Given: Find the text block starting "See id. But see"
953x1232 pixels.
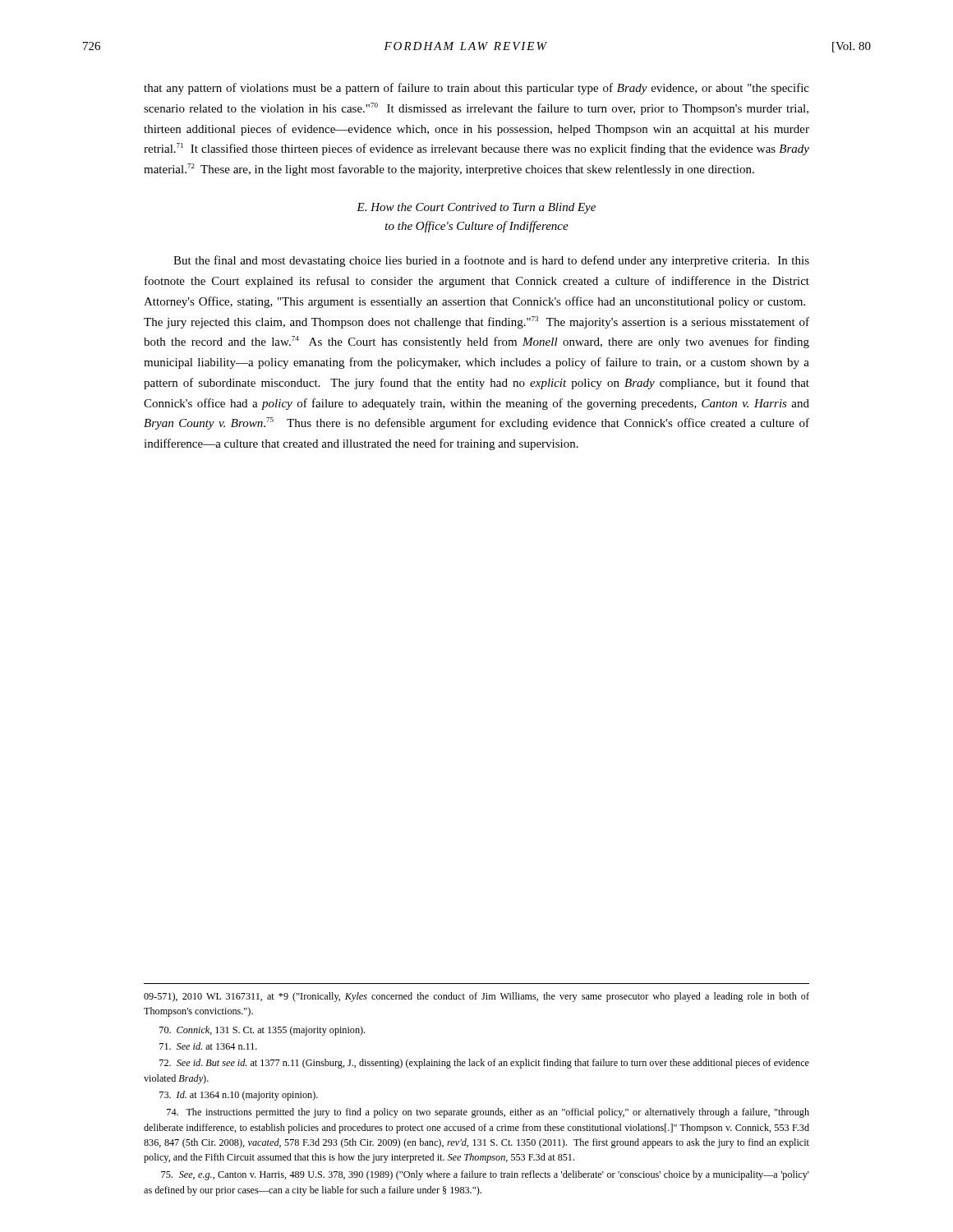Looking at the screenshot, I should (x=476, y=1071).
